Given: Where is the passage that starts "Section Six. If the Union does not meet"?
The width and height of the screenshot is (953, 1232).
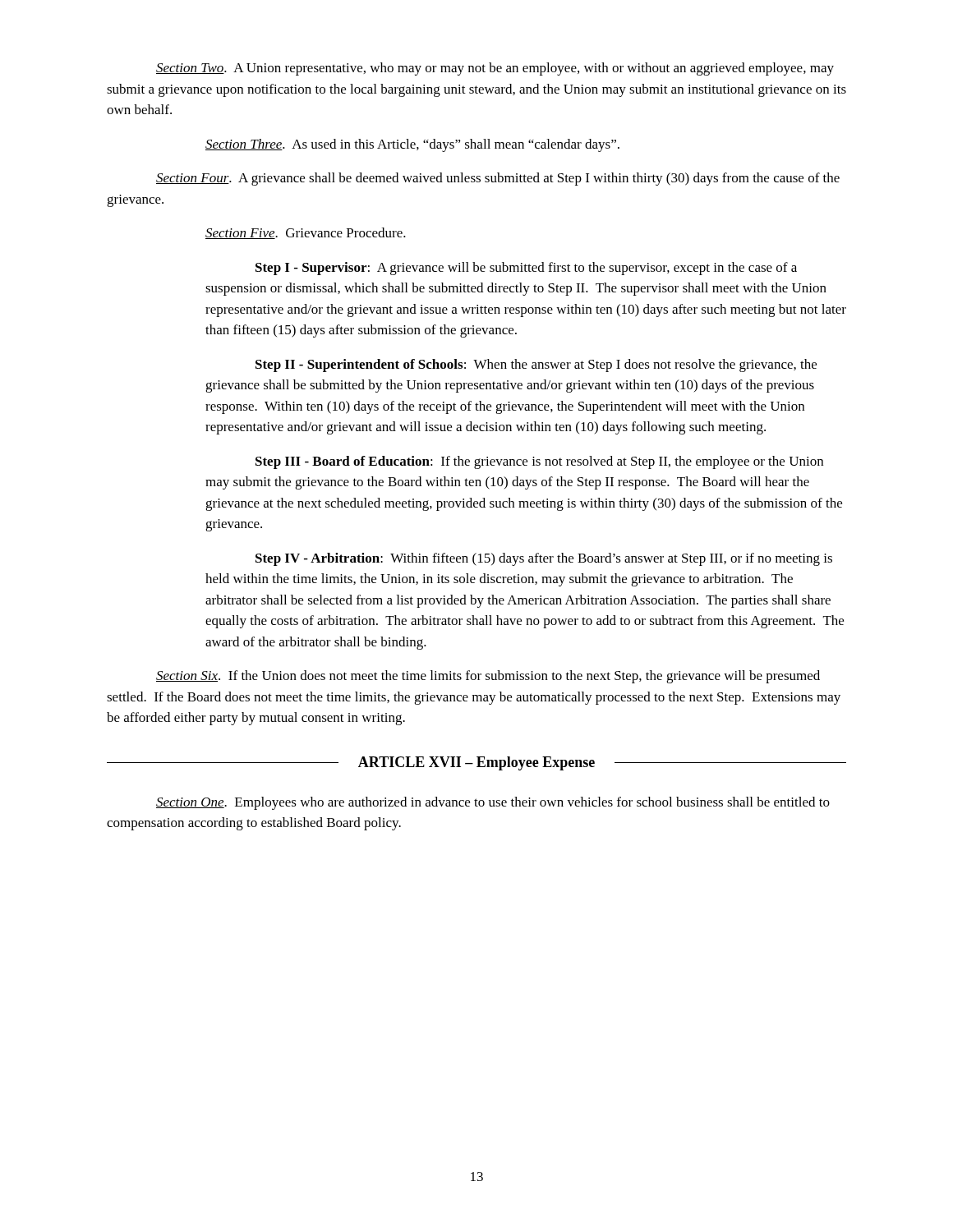Looking at the screenshot, I should (x=476, y=697).
